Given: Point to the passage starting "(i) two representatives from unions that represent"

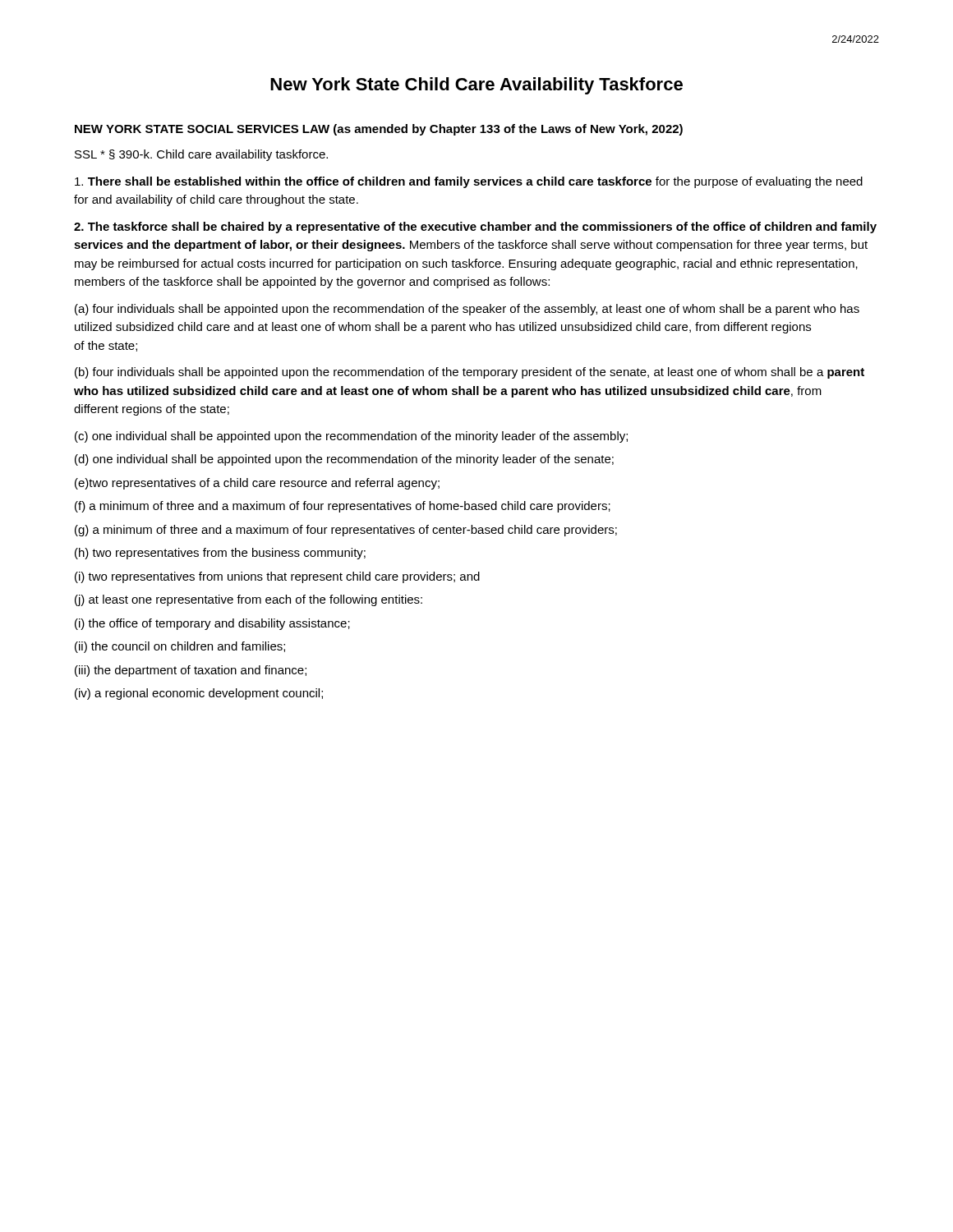Looking at the screenshot, I should [x=277, y=576].
